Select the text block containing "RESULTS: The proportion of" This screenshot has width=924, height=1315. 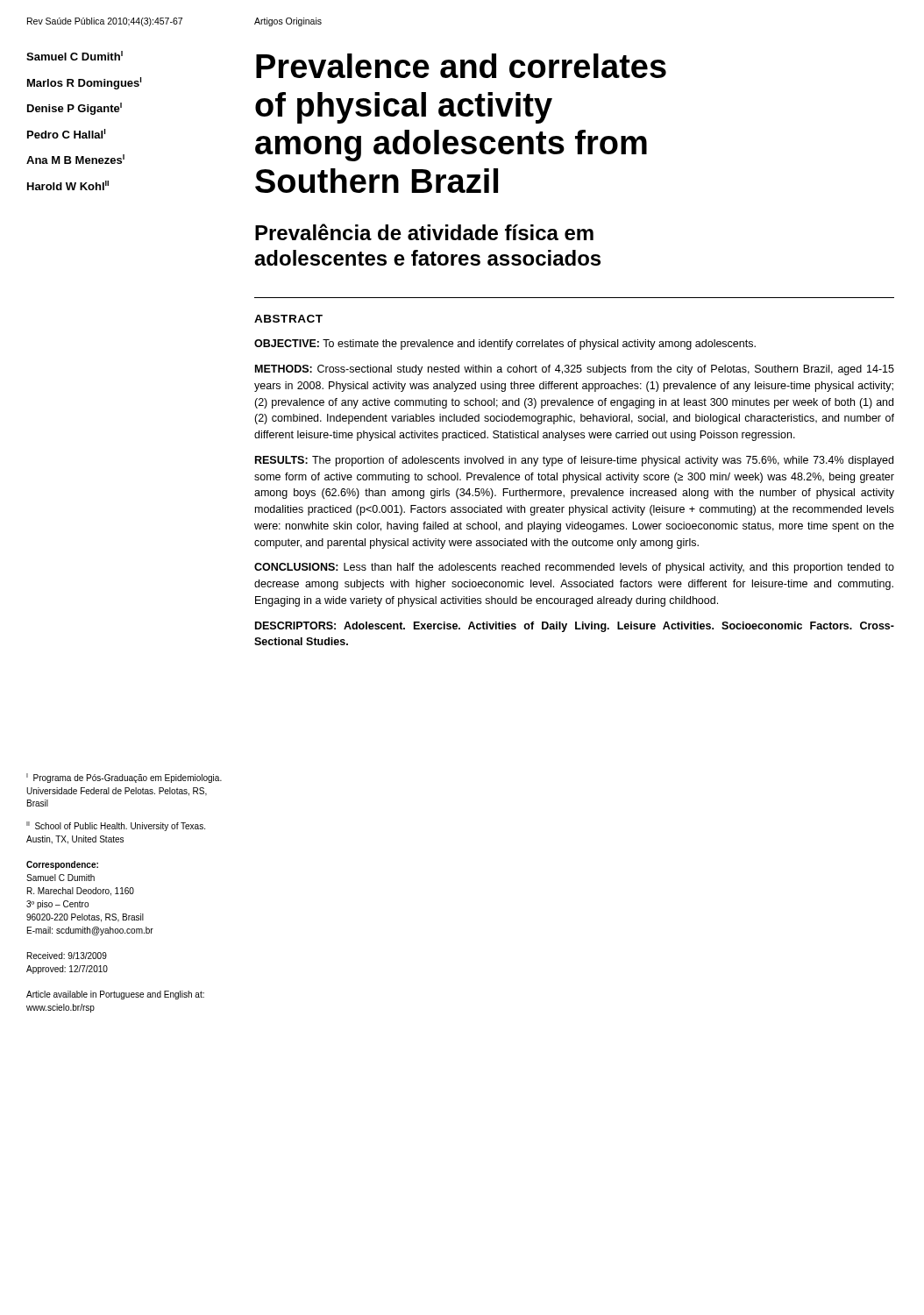pyautogui.click(x=574, y=501)
